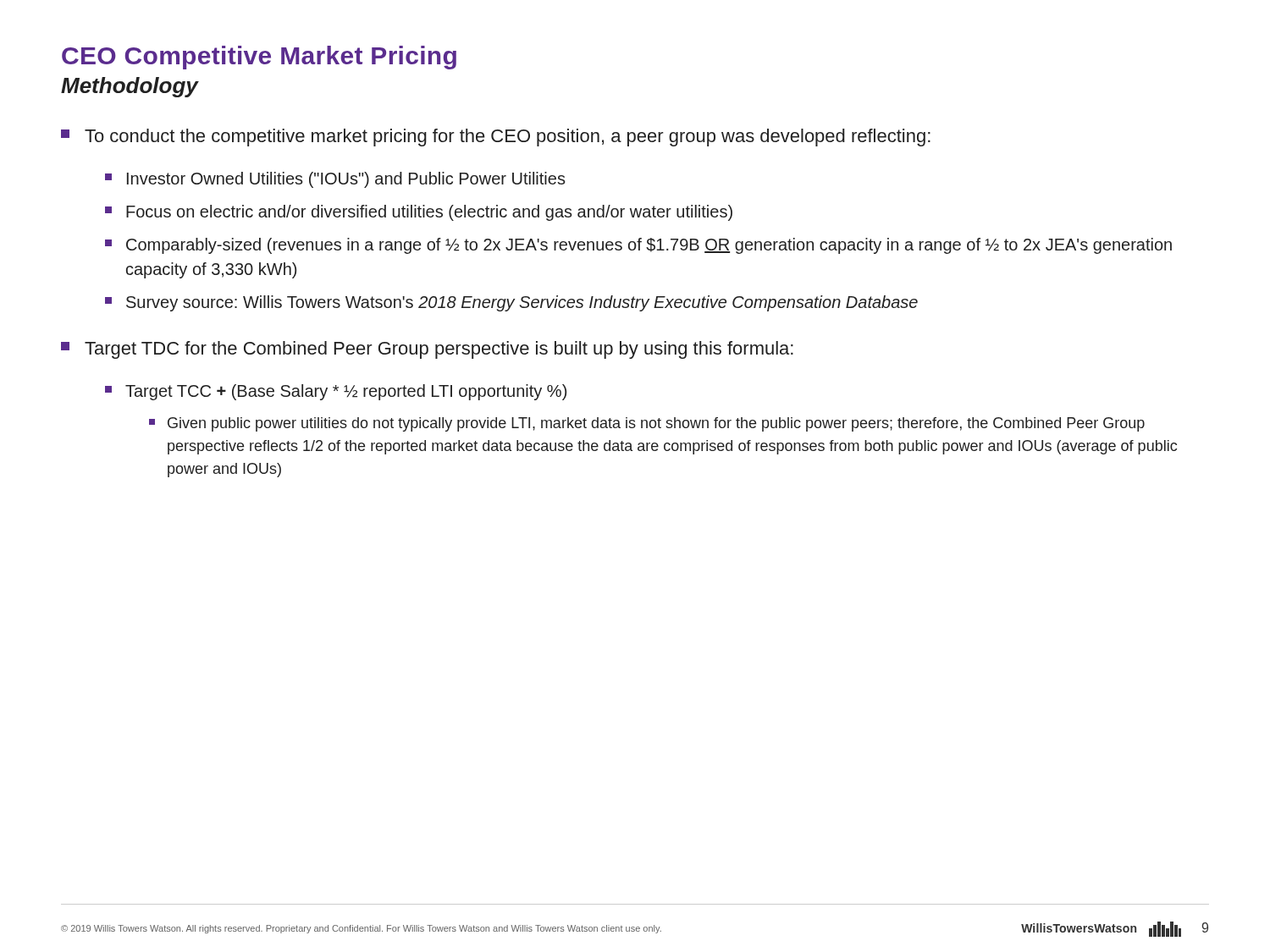Find the passage starting "Investor Owned Utilities ("IOUs") and Public Power"
The image size is (1270, 952).
[335, 179]
